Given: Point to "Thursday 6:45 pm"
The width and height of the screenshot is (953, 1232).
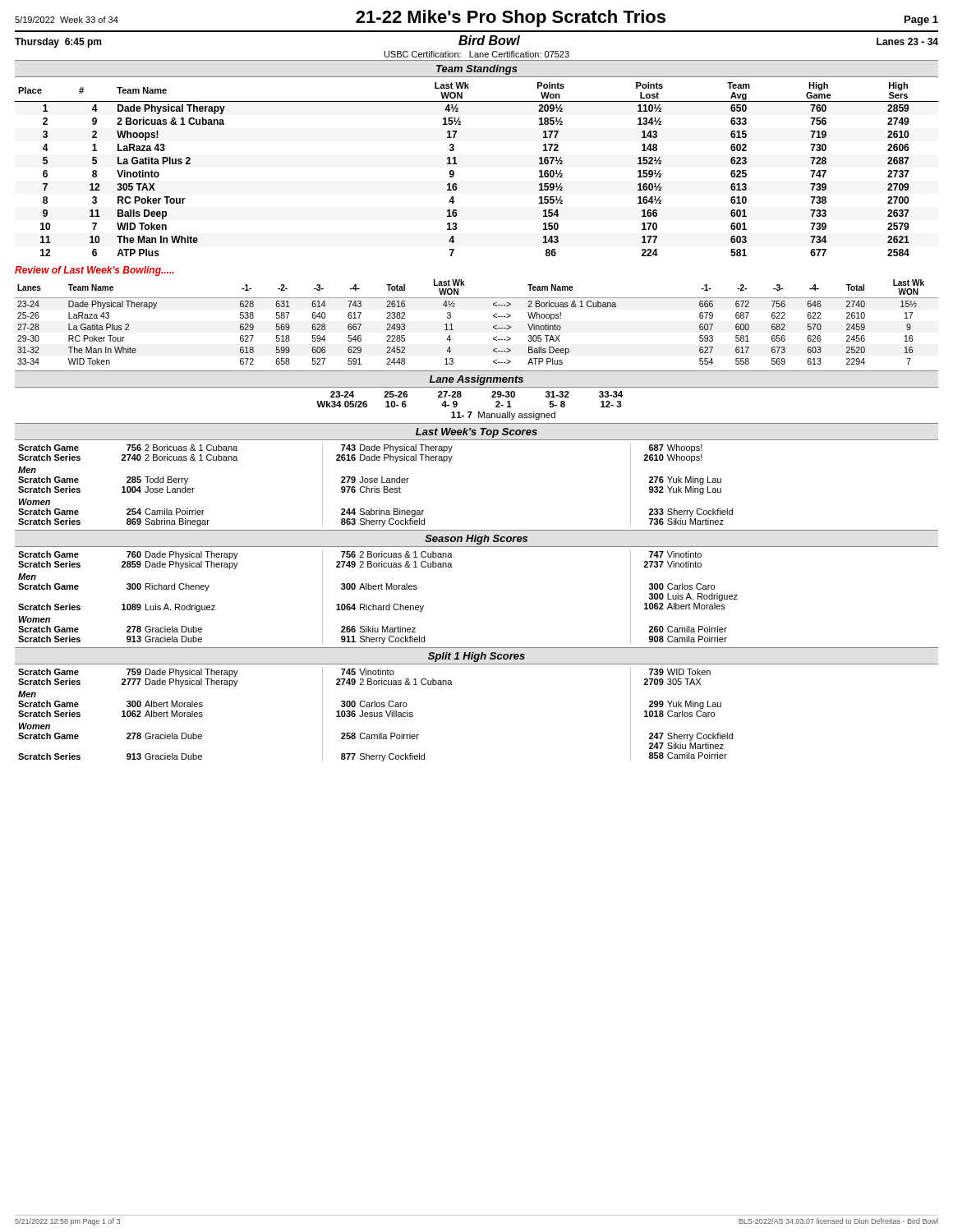Looking at the screenshot, I should 58,42.
